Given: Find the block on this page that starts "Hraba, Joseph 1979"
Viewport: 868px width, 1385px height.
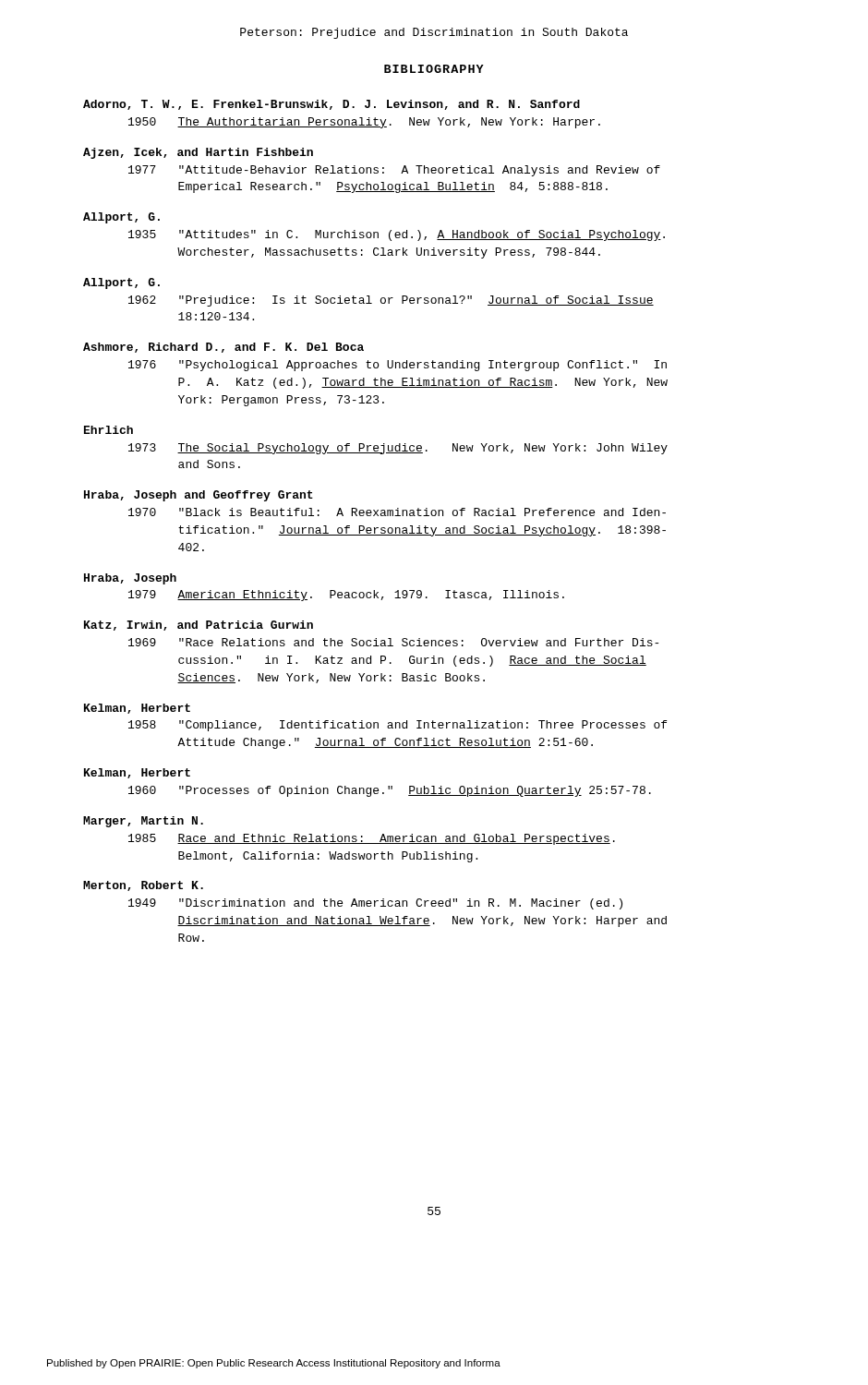Looking at the screenshot, I should pos(441,588).
